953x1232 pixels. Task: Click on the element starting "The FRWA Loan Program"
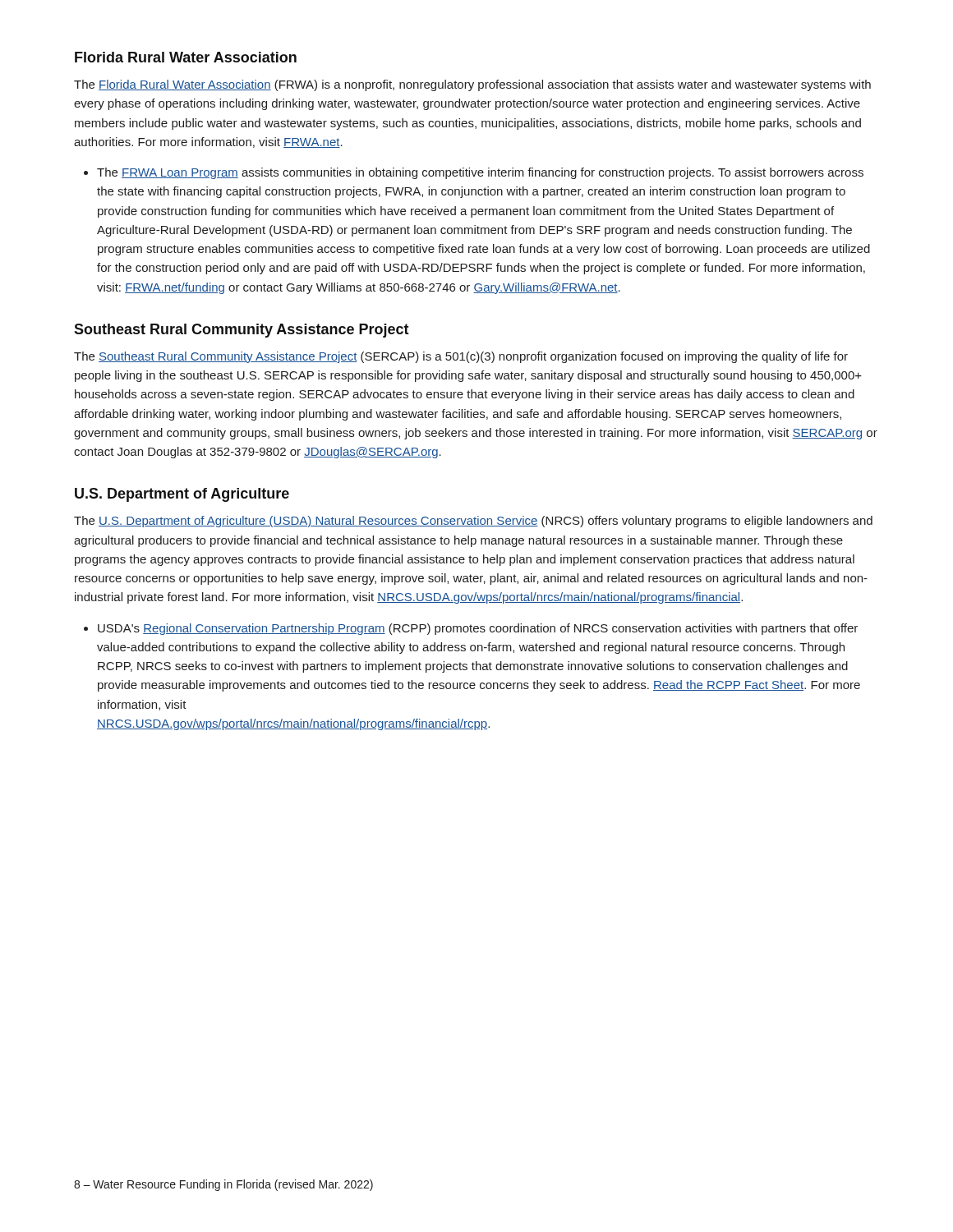coord(476,229)
